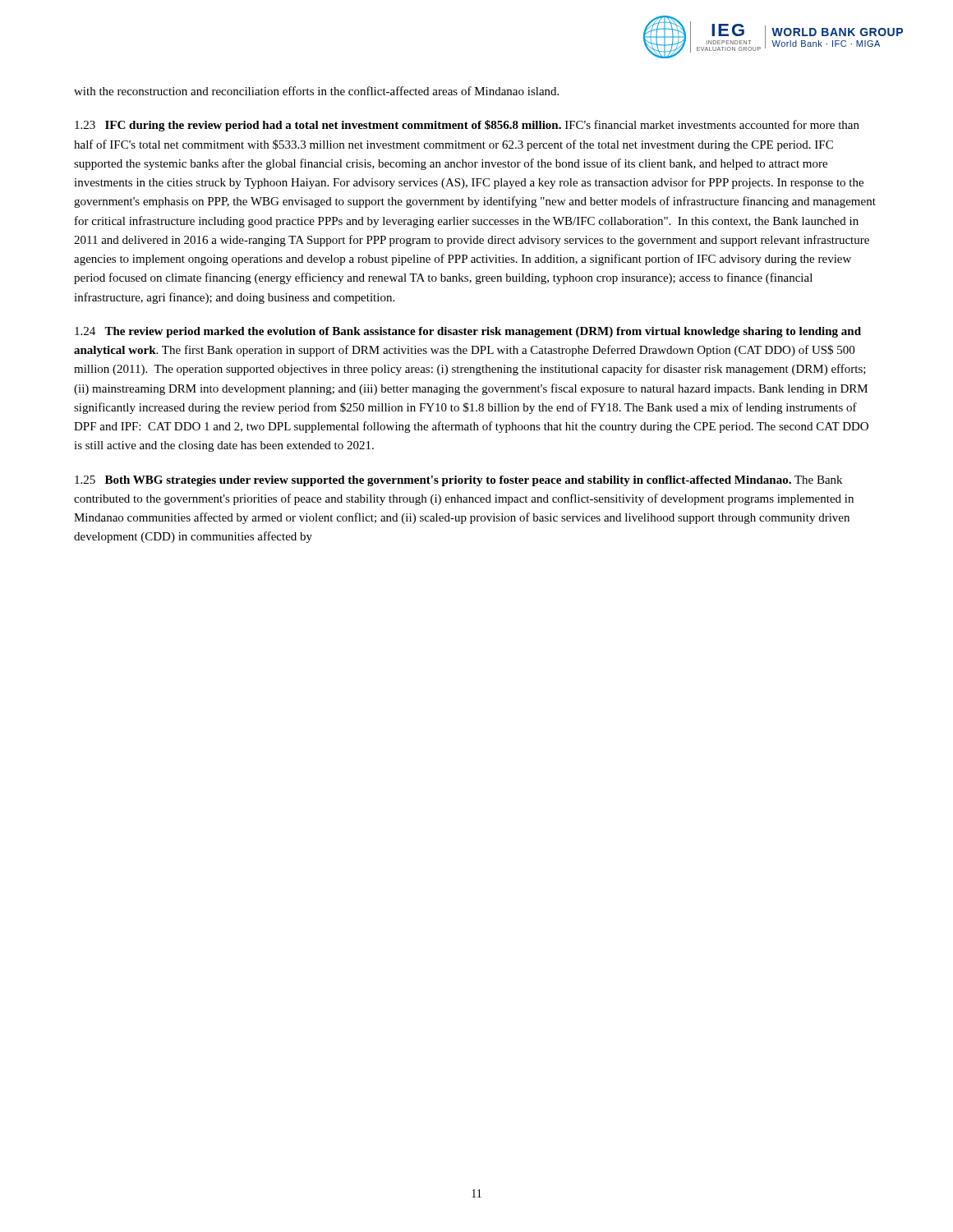Viewport: 953px width, 1232px height.
Task: Click the passage that begins "with the reconstruction and reconciliation"
Action: [x=317, y=91]
